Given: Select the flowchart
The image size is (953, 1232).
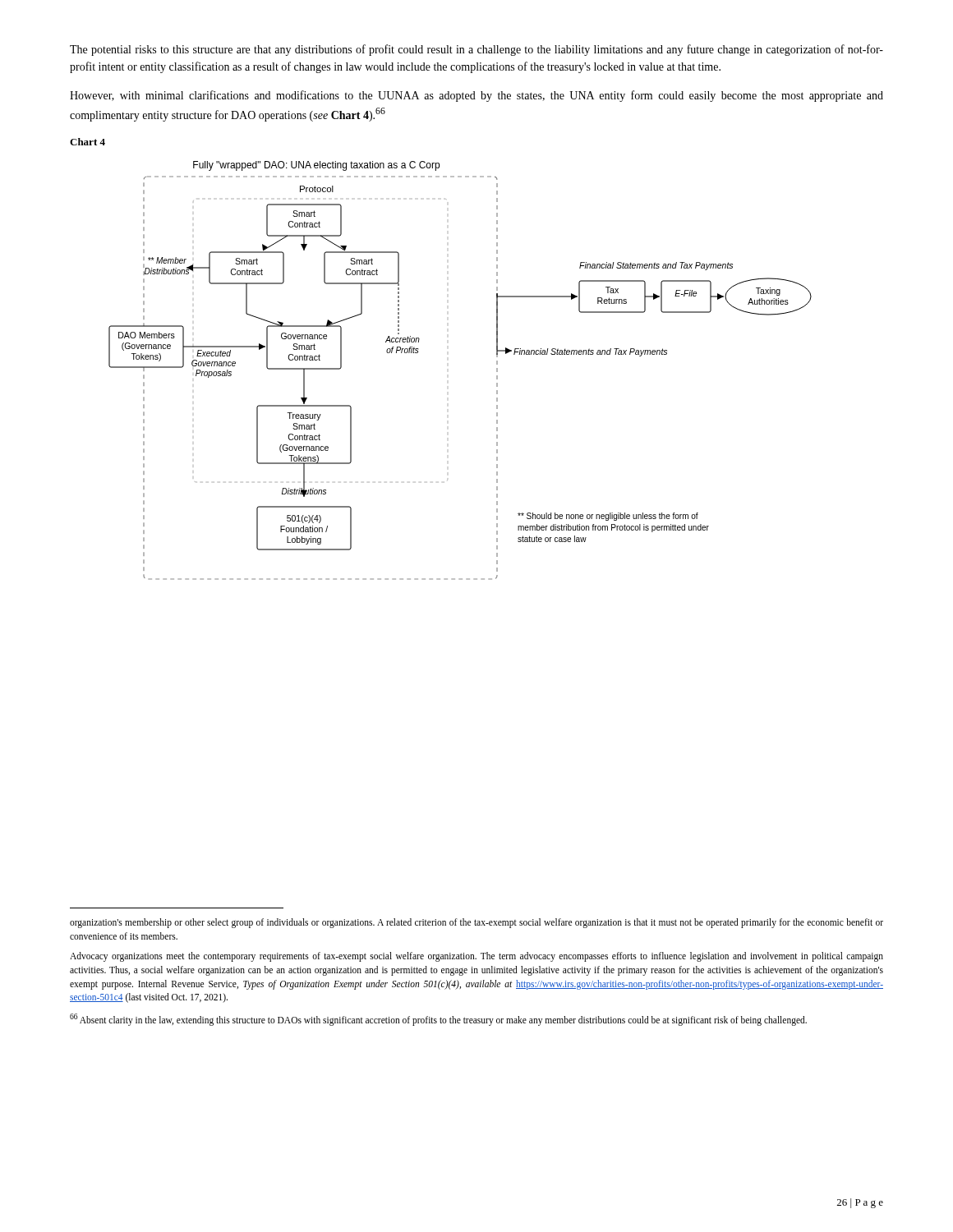Looking at the screenshot, I should point(476,397).
